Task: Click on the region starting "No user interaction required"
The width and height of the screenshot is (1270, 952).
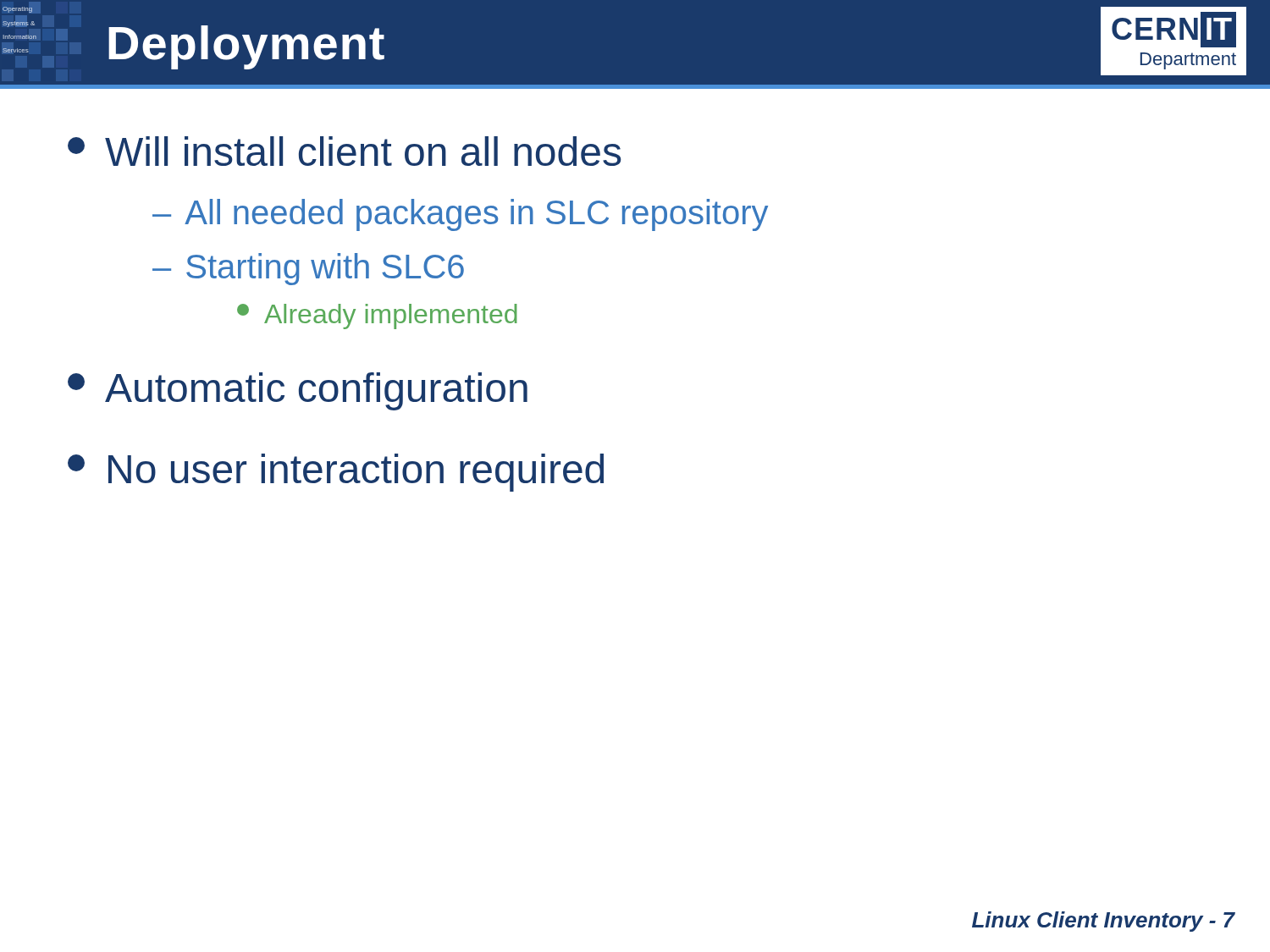Action: tap(337, 470)
